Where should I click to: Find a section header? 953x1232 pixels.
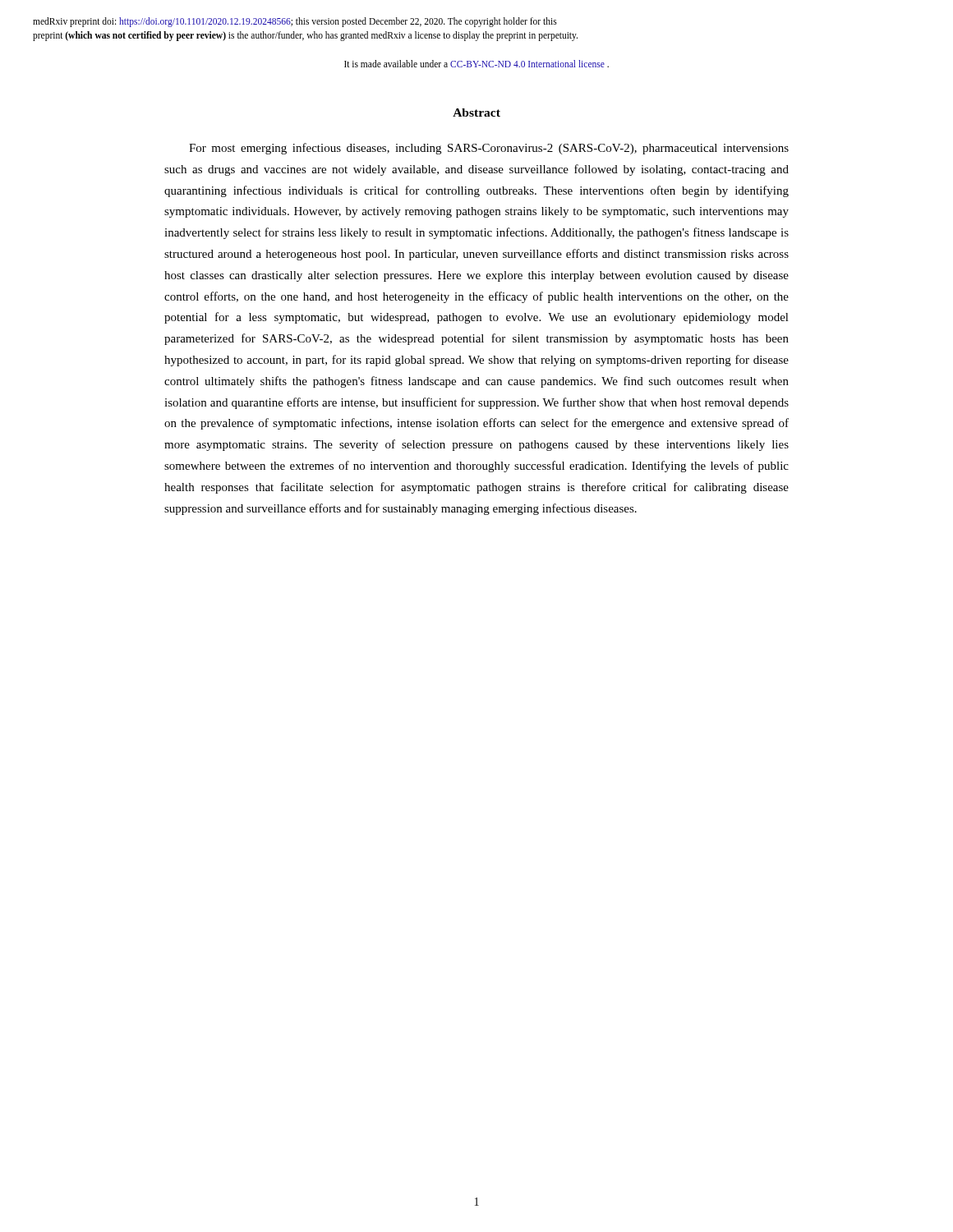pos(476,112)
